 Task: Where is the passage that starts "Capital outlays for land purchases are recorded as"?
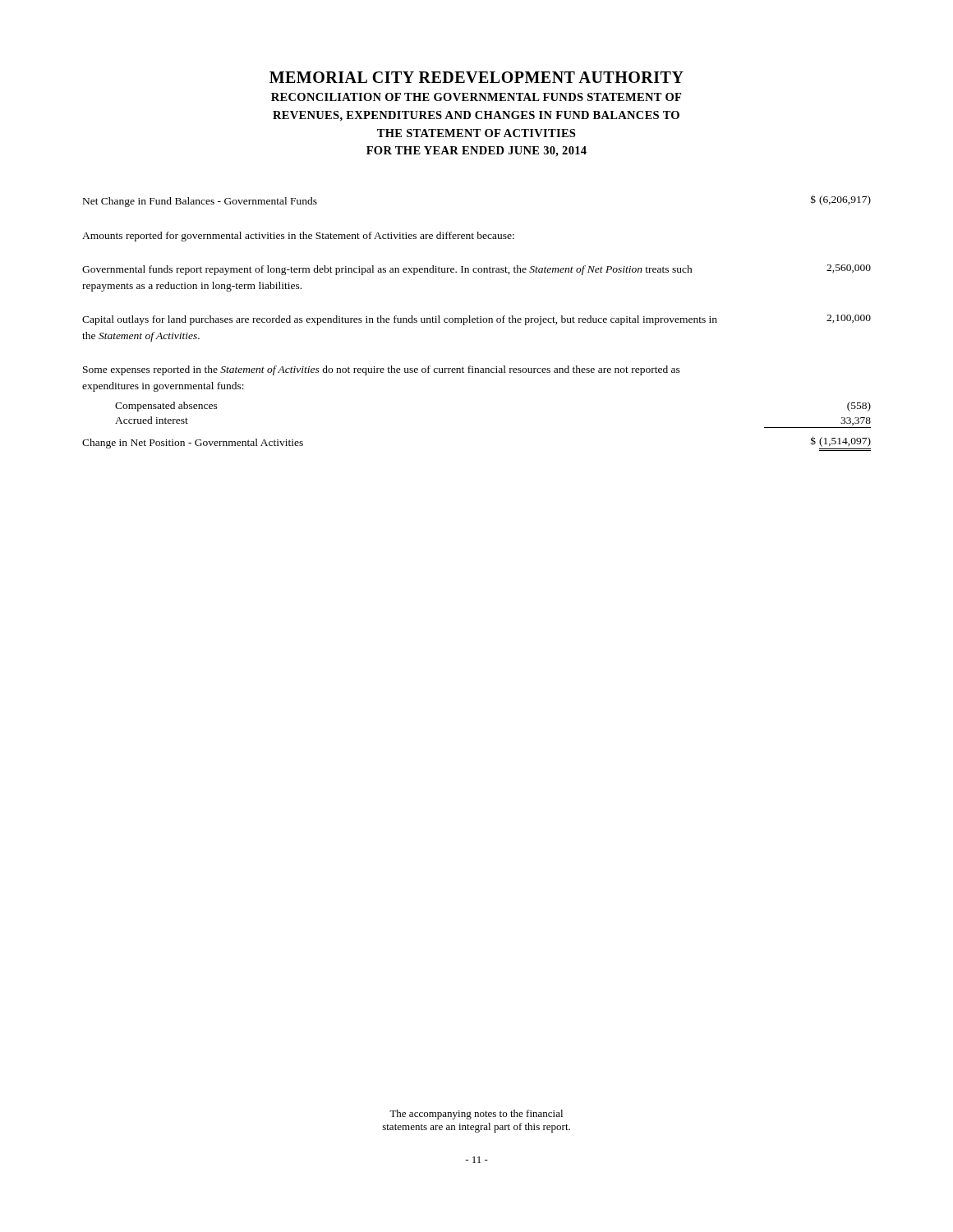[x=476, y=328]
